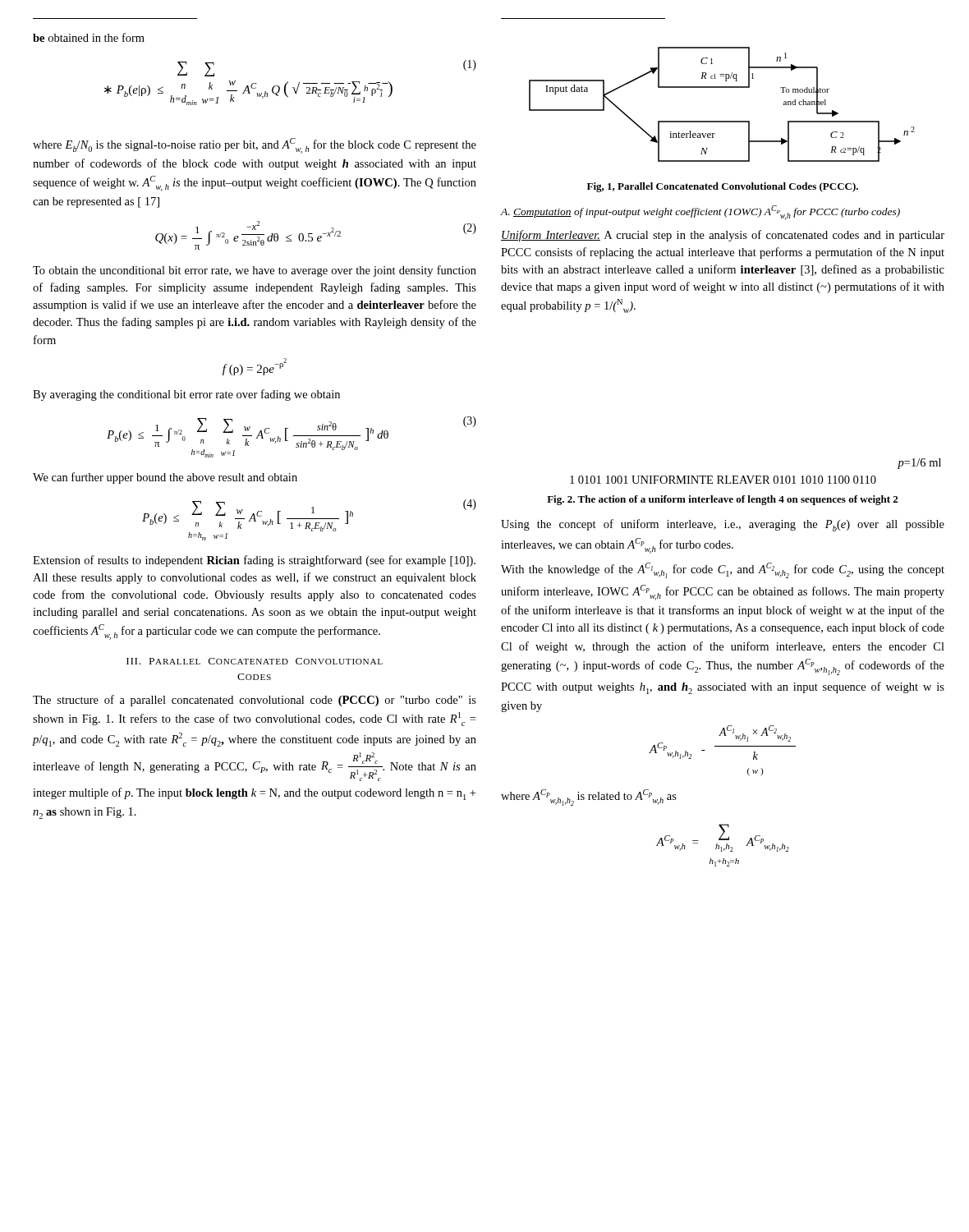Image resolution: width=969 pixels, height=1232 pixels.
Task: Locate the region starting "To obtain the unconditional"
Action: tap(255, 306)
